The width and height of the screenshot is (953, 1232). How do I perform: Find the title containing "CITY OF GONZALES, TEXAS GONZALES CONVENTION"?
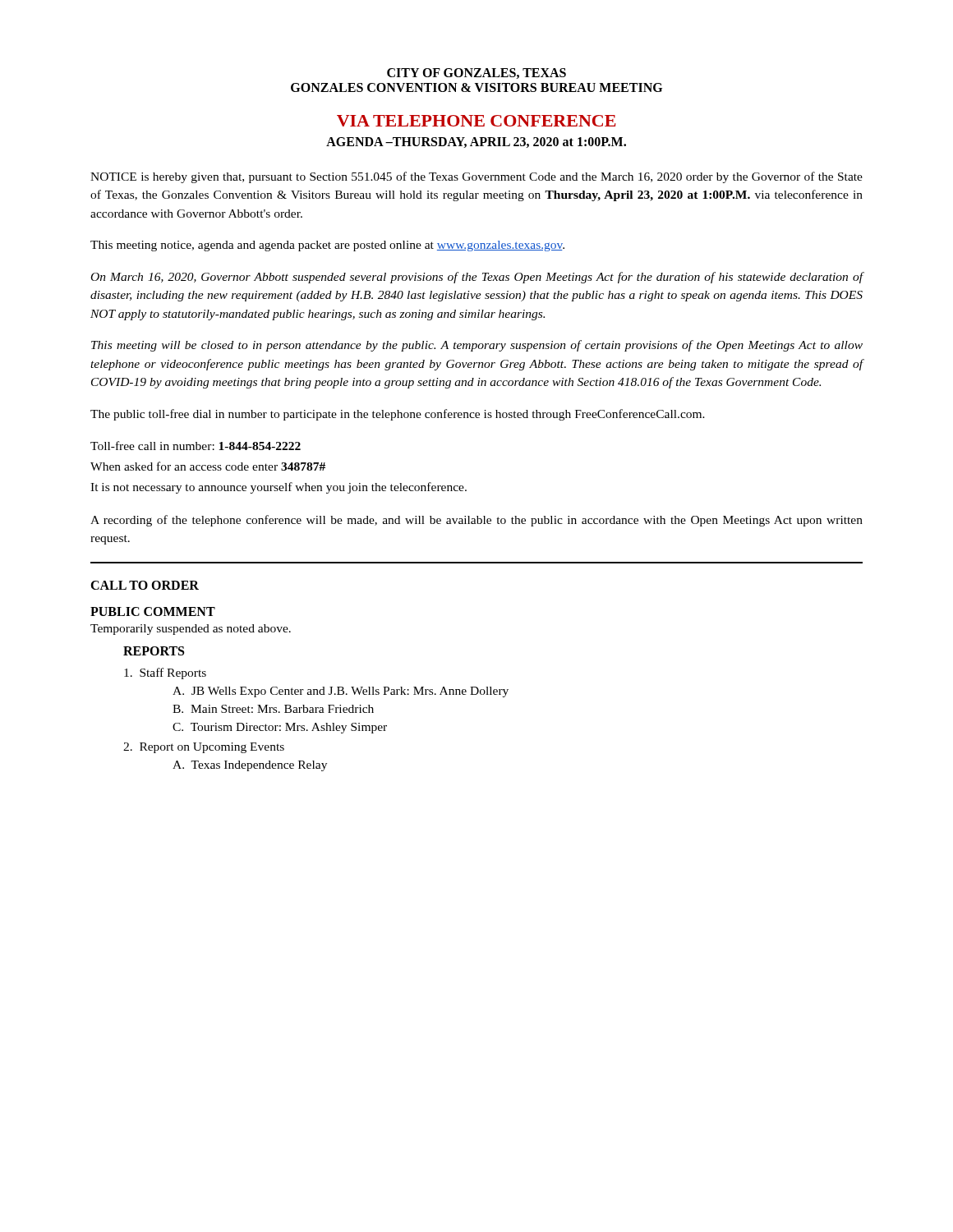coord(476,80)
